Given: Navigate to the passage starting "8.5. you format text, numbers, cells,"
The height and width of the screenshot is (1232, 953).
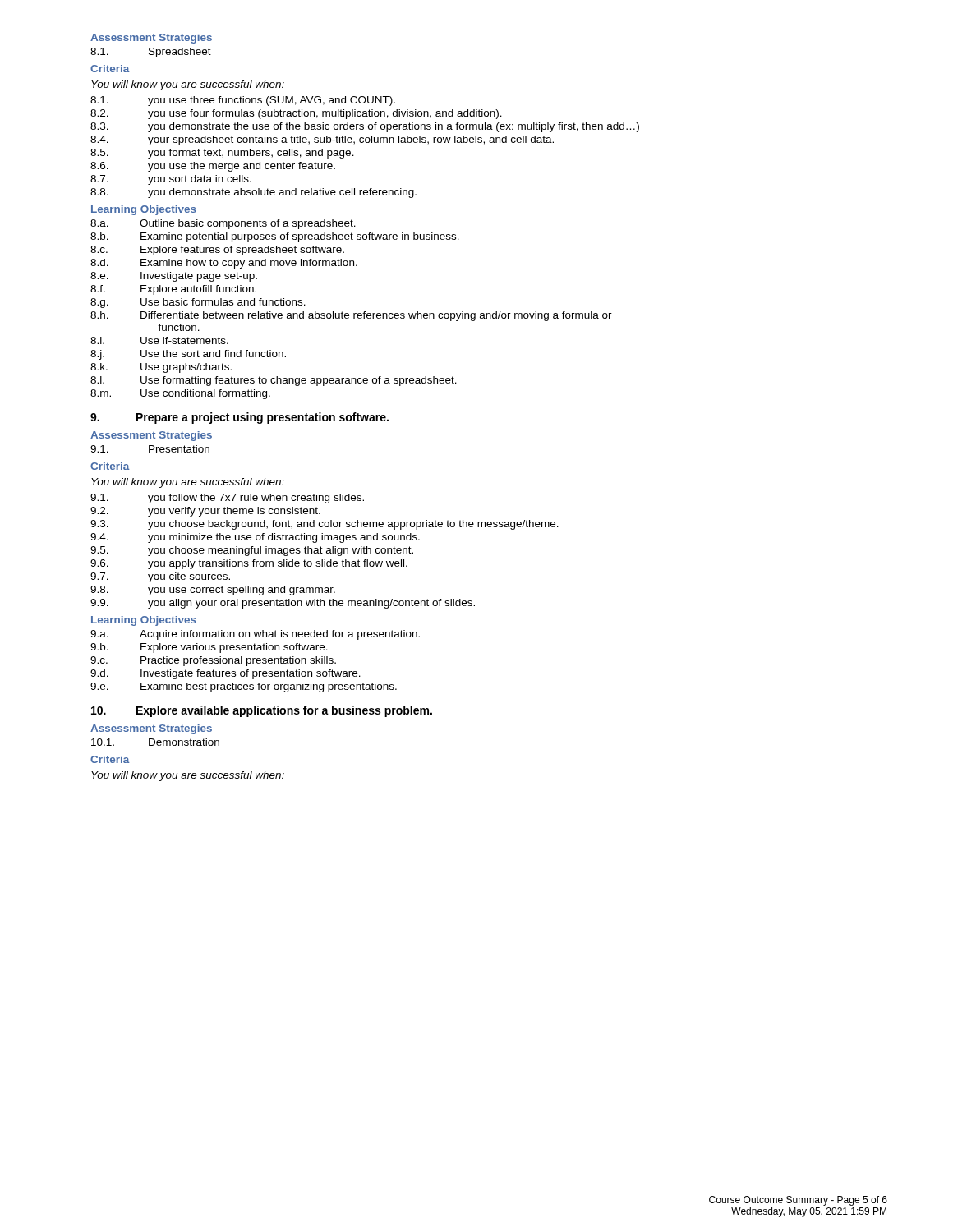Looking at the screenshot, I should pyautogui.click(x=489, y=152).
